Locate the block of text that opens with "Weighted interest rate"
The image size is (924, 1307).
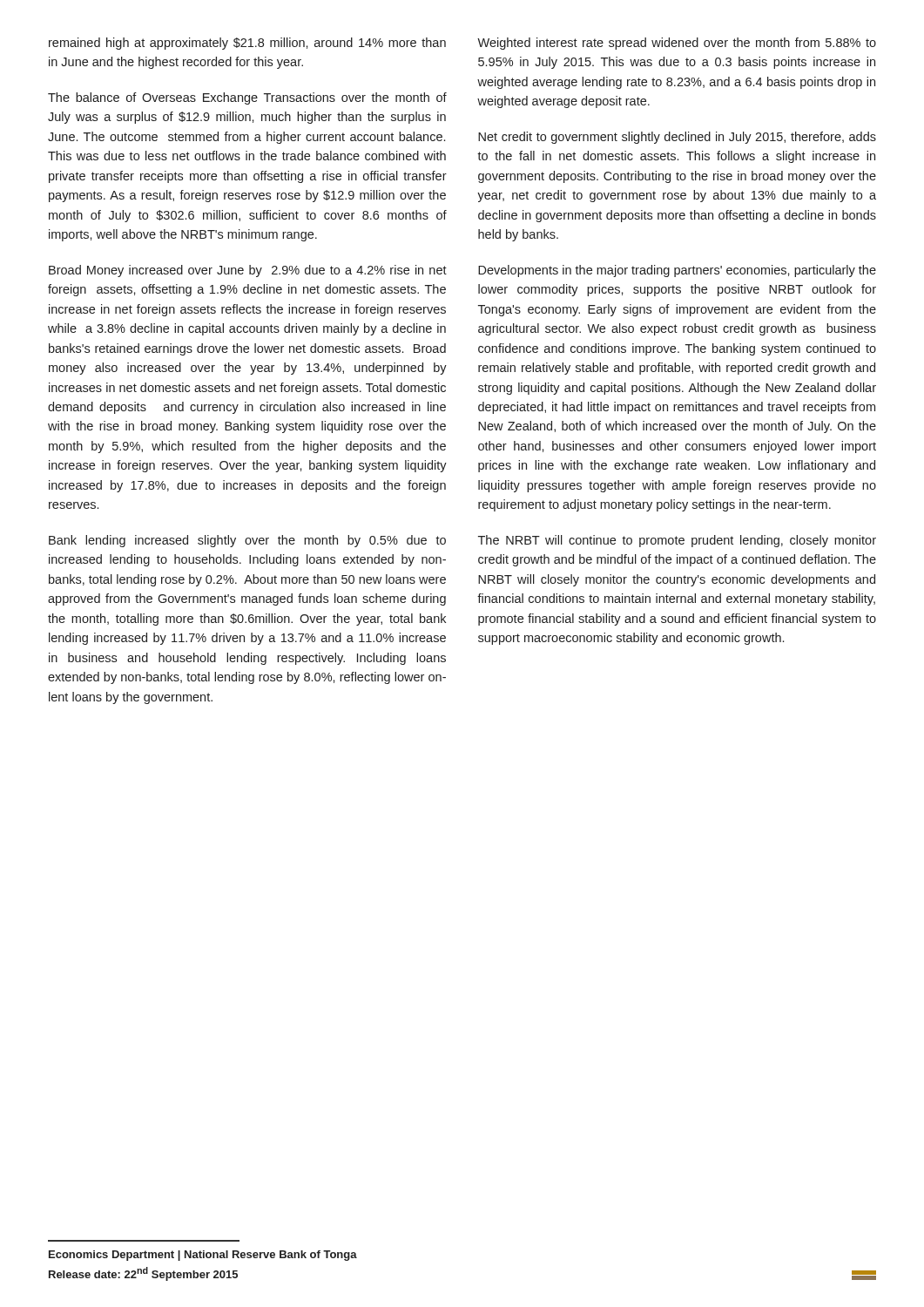click(677, 72)
